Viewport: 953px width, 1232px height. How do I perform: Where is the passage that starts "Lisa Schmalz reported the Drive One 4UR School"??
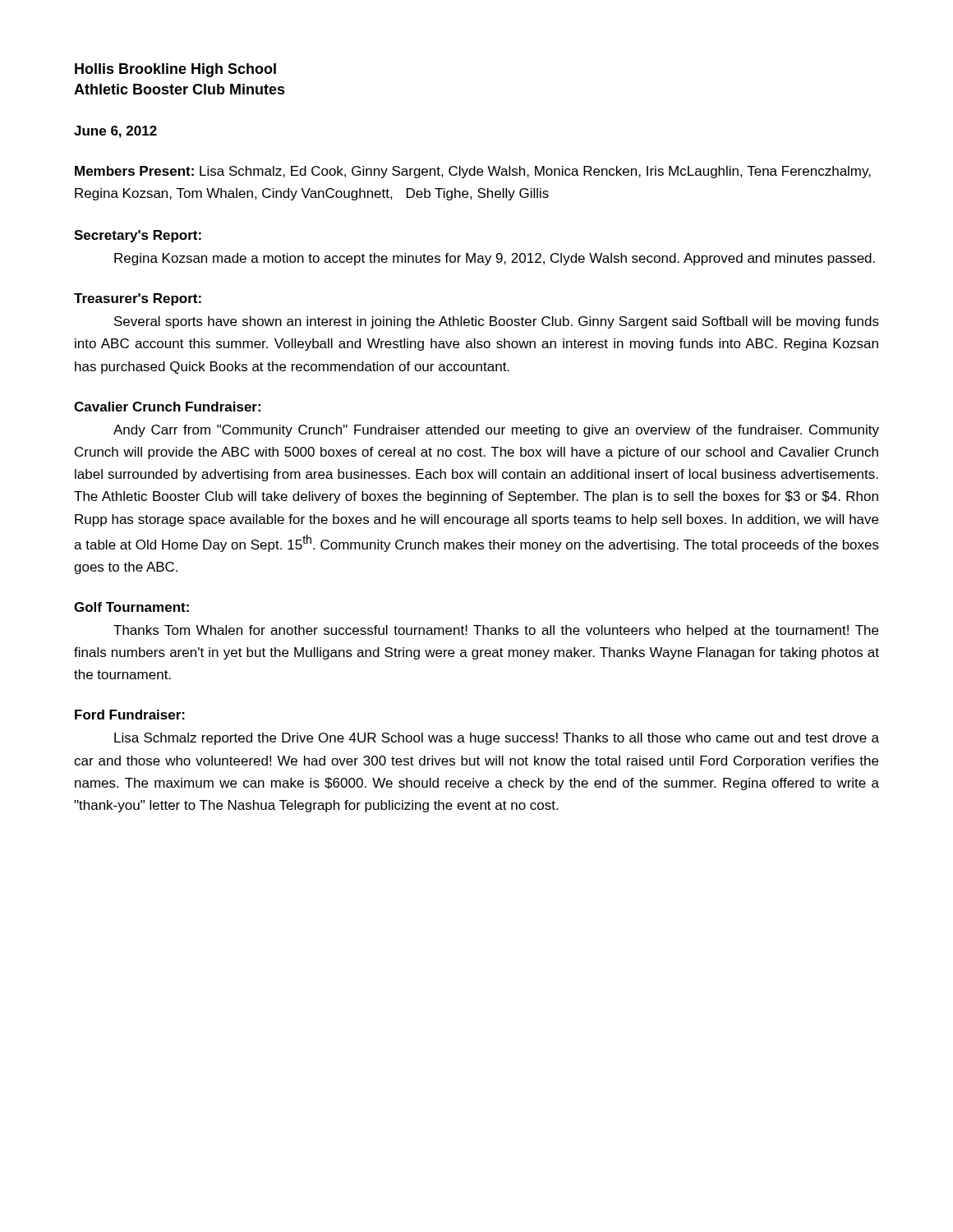click(x=476, y=772)
